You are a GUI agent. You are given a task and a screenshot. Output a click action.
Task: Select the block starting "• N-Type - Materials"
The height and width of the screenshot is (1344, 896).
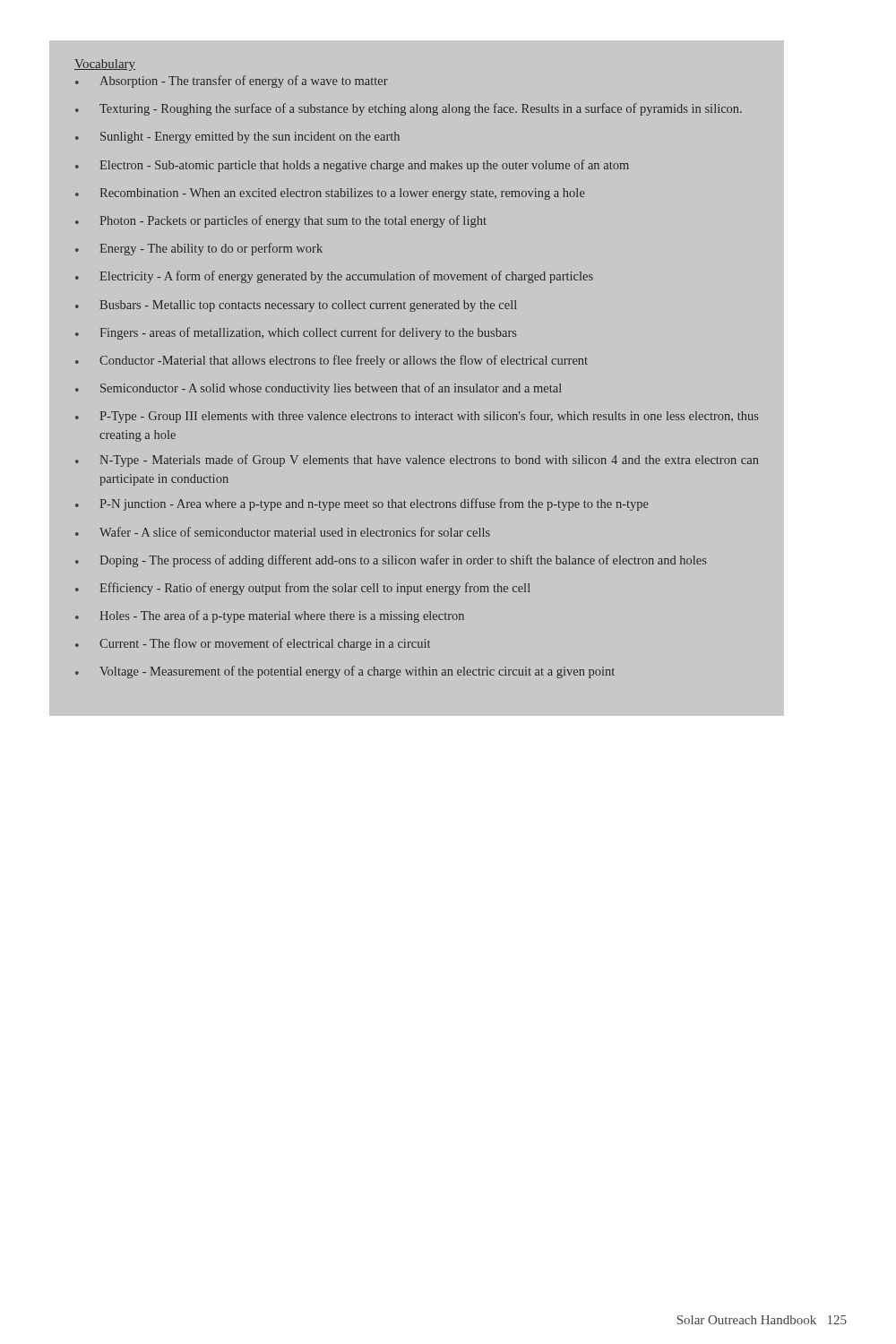click(x=417, y=470)
